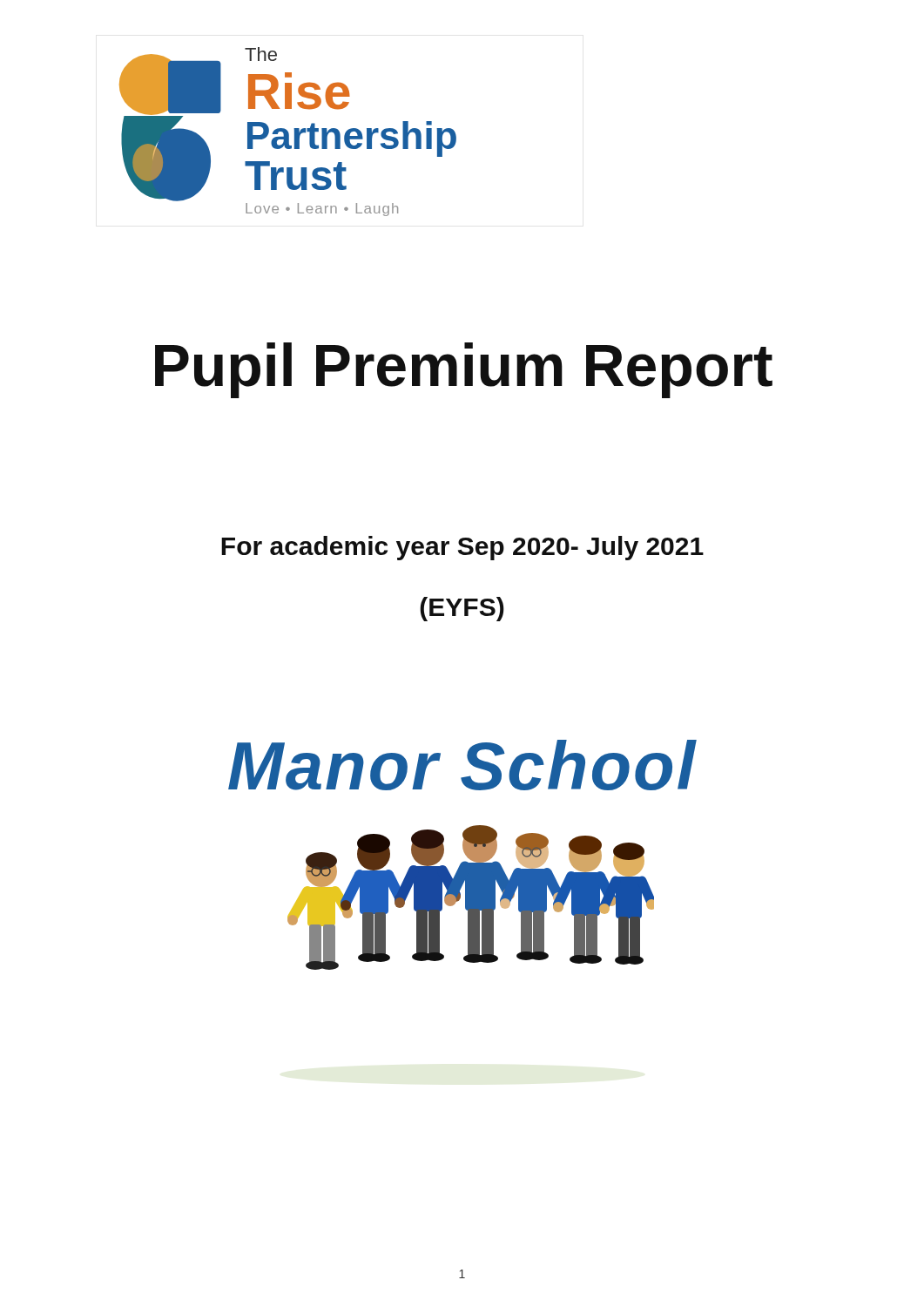924x1307 pixels.
Task: Point to the element starting "For academic year"
Action: 462,546
